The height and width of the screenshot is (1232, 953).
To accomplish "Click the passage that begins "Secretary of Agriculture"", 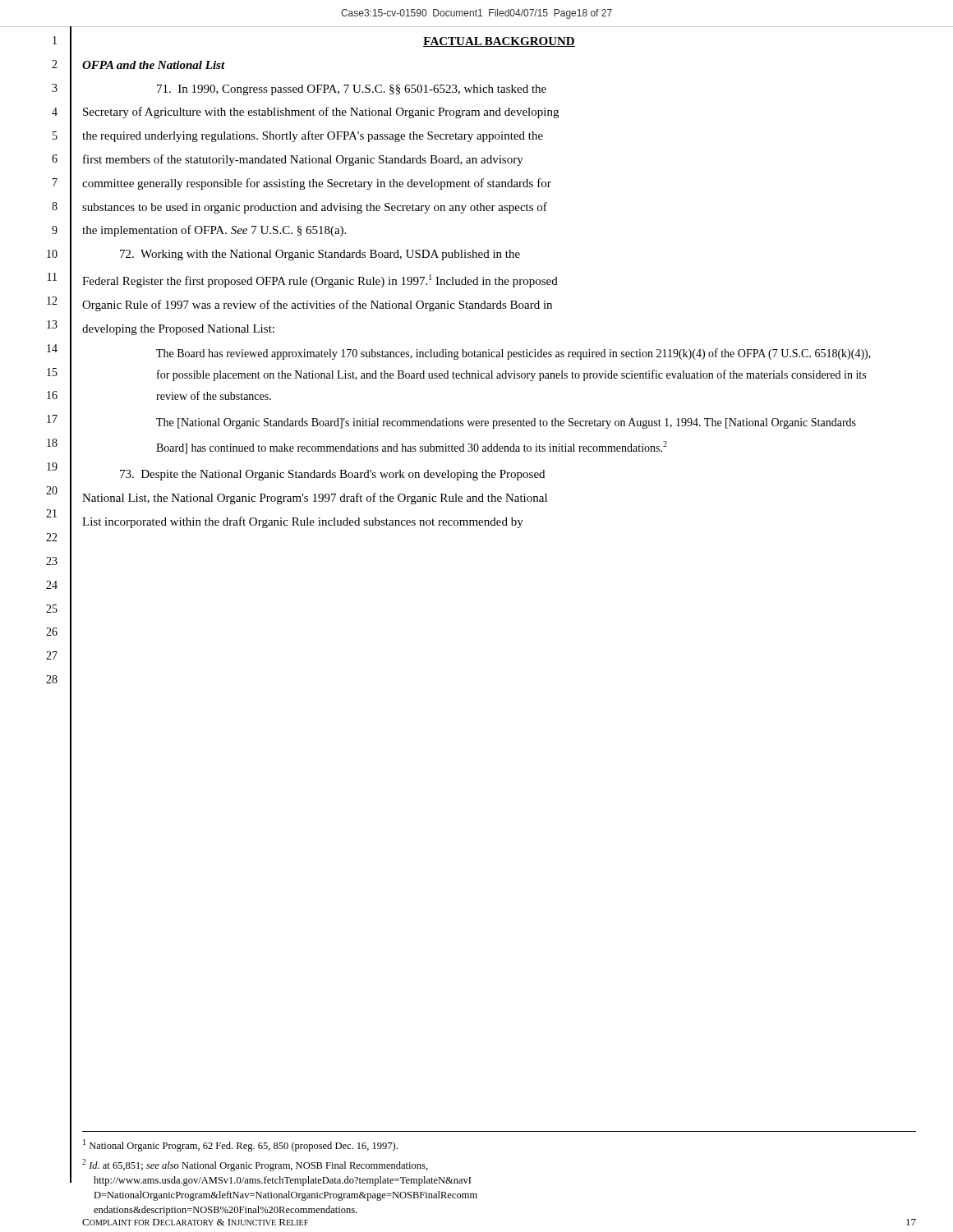I will 321,112.
